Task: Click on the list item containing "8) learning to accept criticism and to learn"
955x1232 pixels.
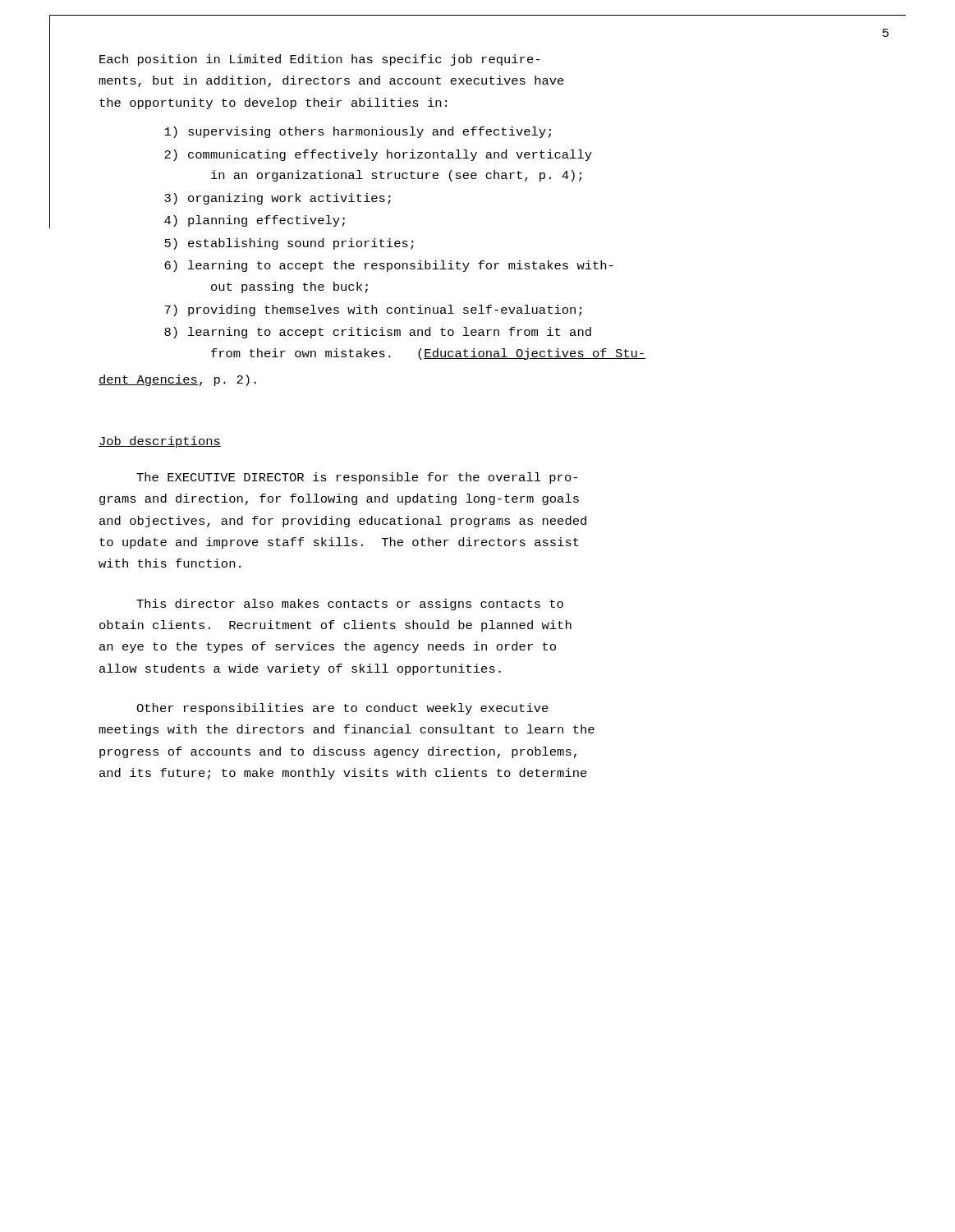Action: coord(510,344)
